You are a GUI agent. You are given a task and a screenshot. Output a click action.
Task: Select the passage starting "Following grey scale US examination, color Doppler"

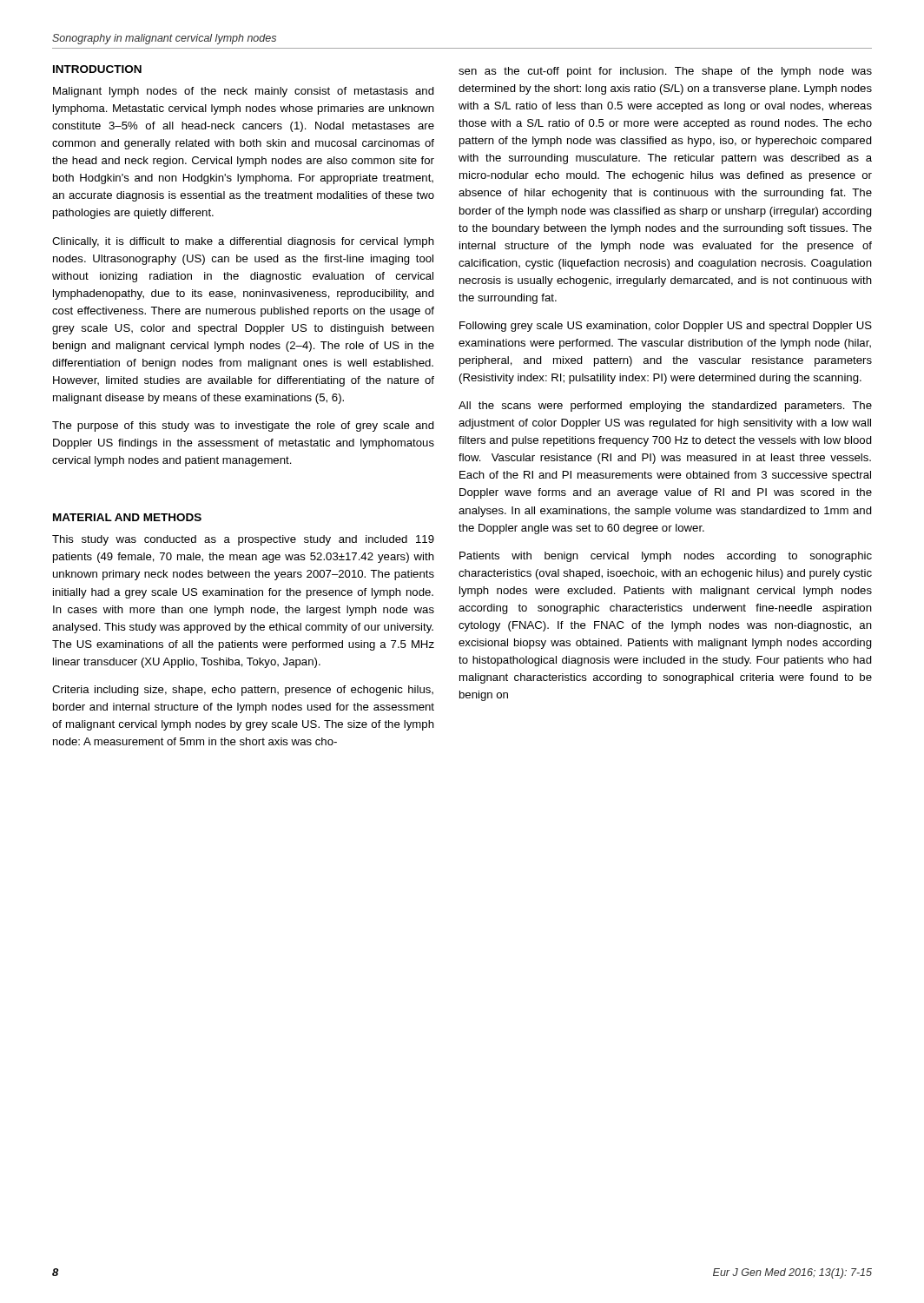665,351
